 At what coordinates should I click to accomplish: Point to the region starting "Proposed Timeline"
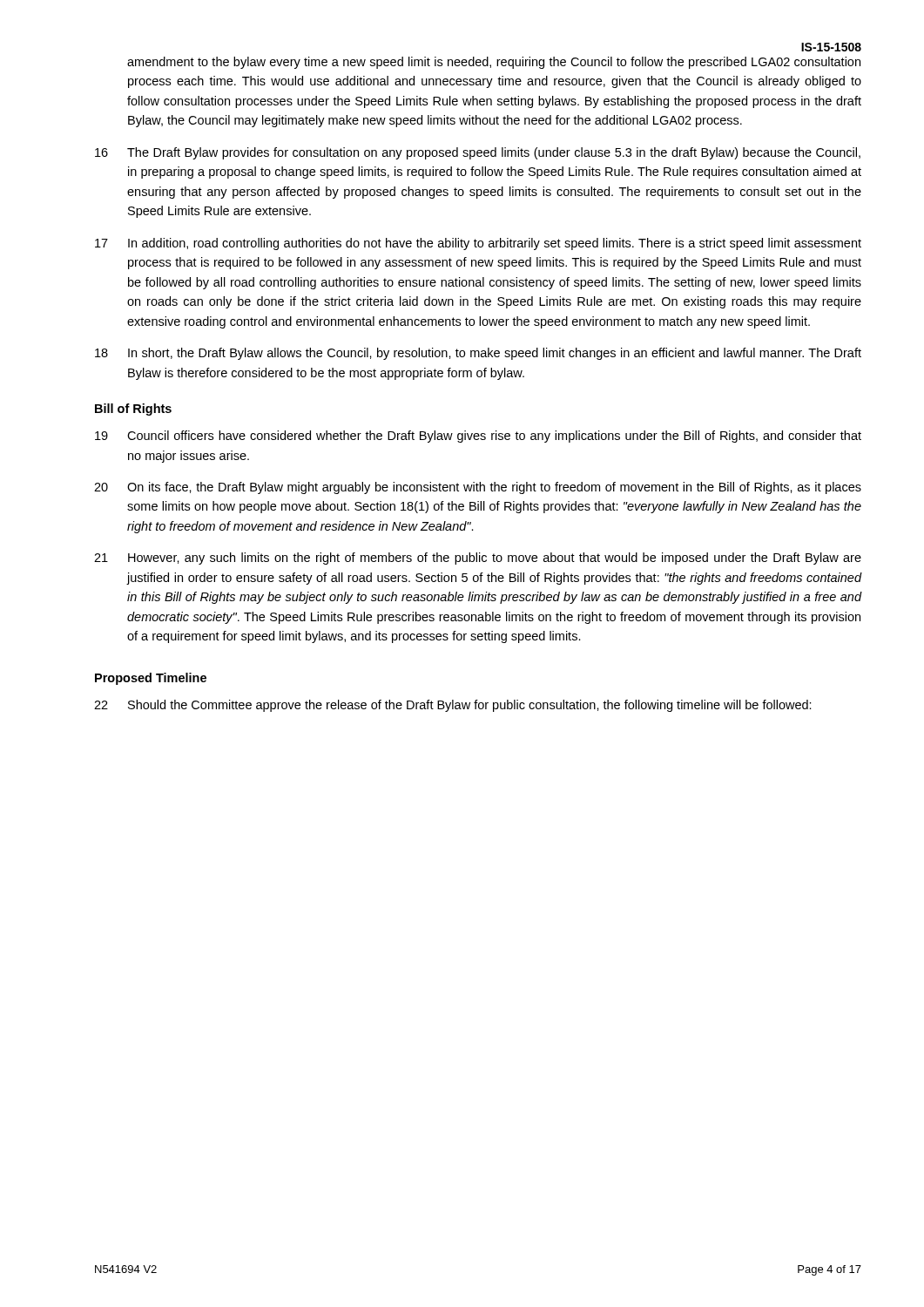pyautogui.click(x=150, y=678)
